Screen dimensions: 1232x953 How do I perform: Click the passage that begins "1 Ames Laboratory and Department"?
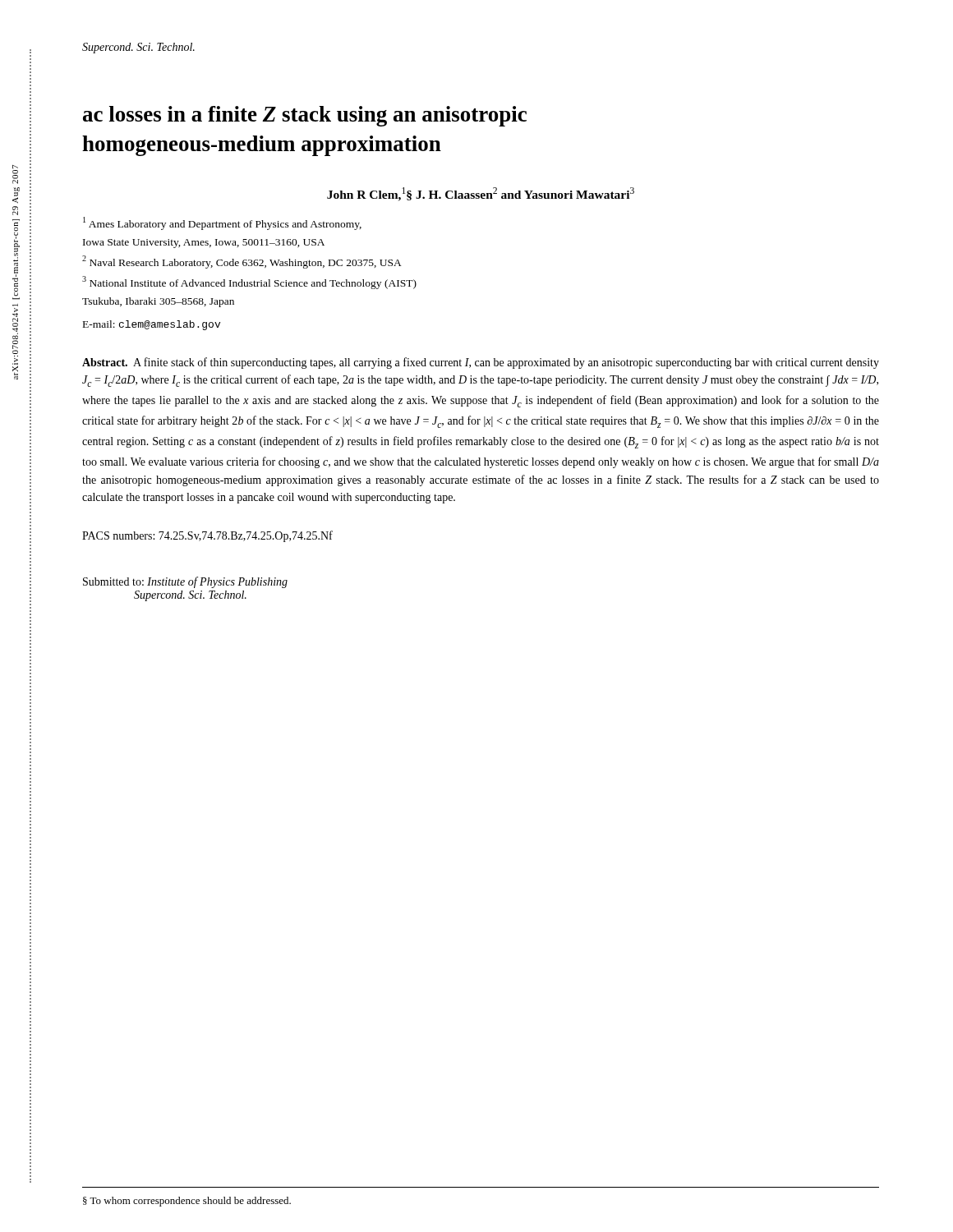tap(222, 223)
